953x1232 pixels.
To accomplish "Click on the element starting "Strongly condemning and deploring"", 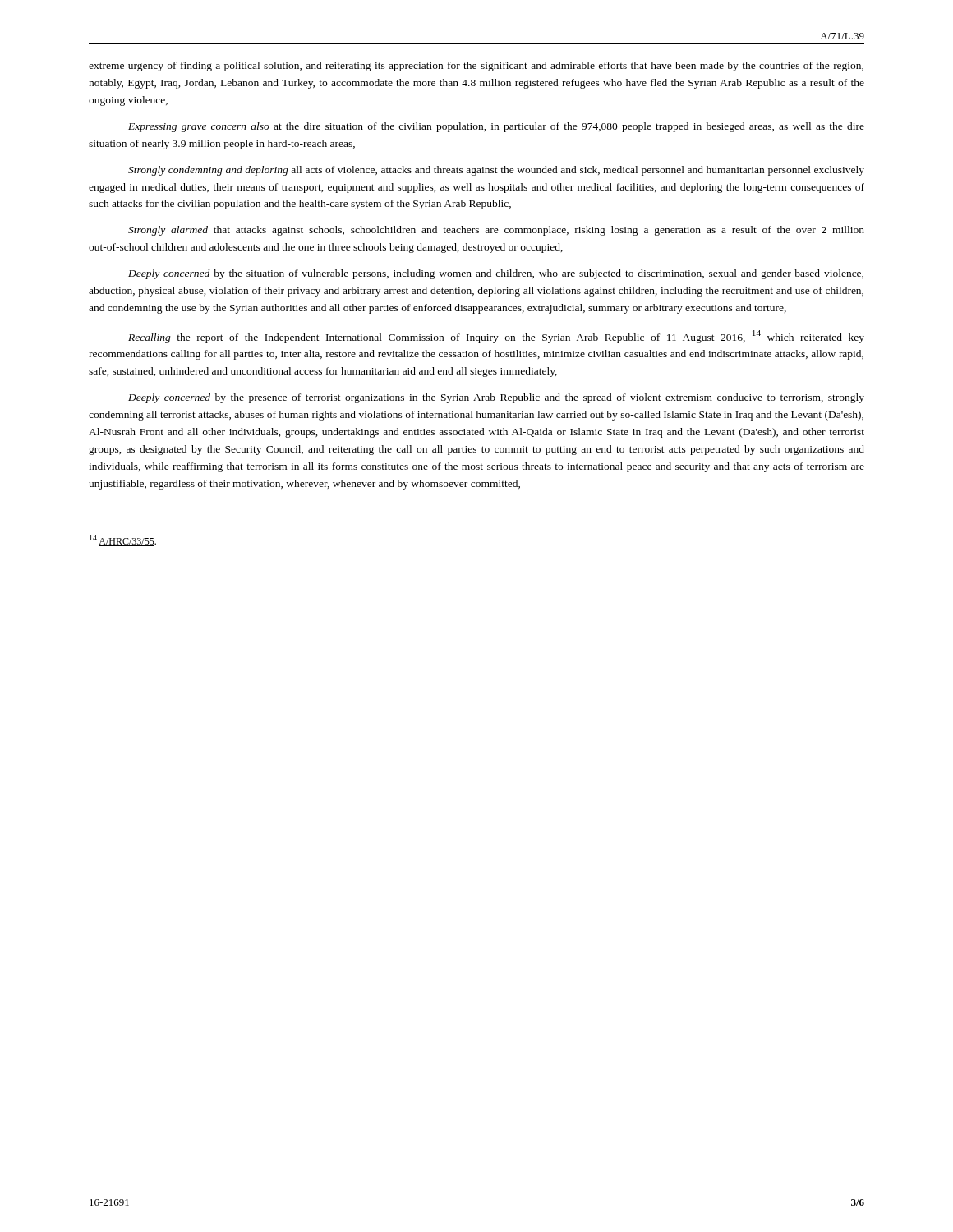I will pyautogui.click(x=476, y=186).
